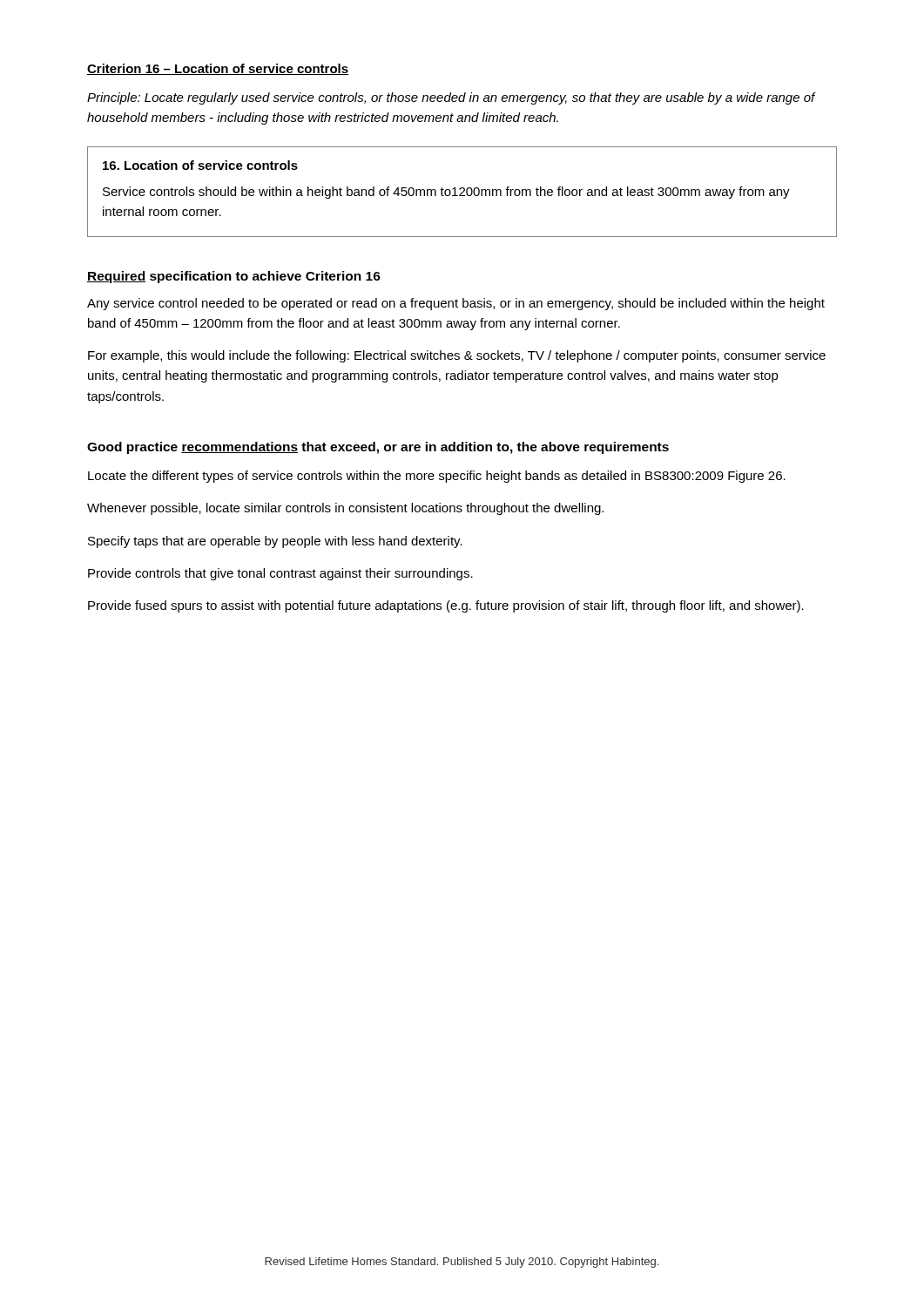Find the block on this page that starts "Whenever possible, locate similar controls"

[x=346, y=508]
